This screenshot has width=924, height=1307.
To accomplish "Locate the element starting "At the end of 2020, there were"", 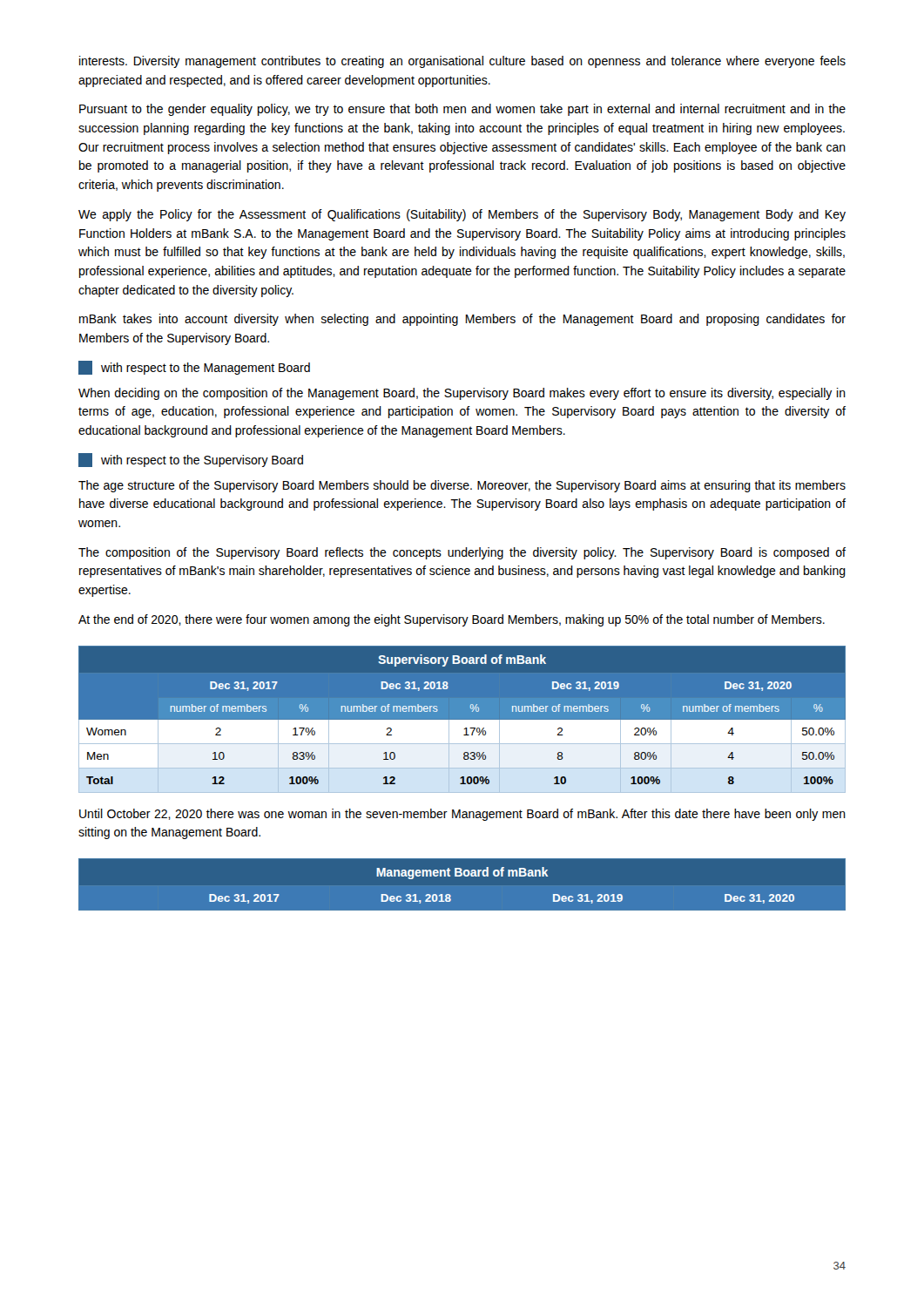I will tap(462, 620).
